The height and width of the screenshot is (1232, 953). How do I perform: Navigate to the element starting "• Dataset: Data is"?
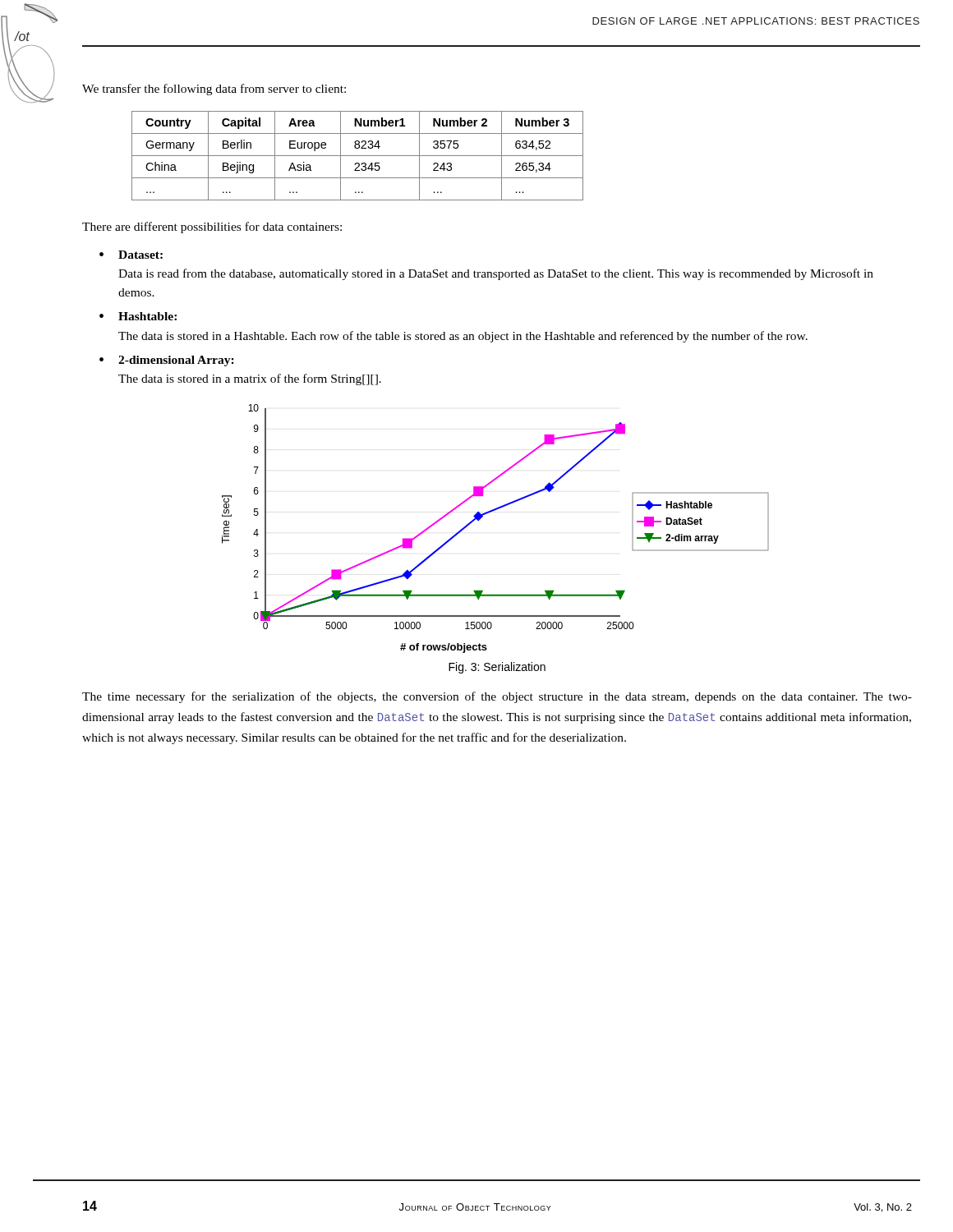click(505, 273)
